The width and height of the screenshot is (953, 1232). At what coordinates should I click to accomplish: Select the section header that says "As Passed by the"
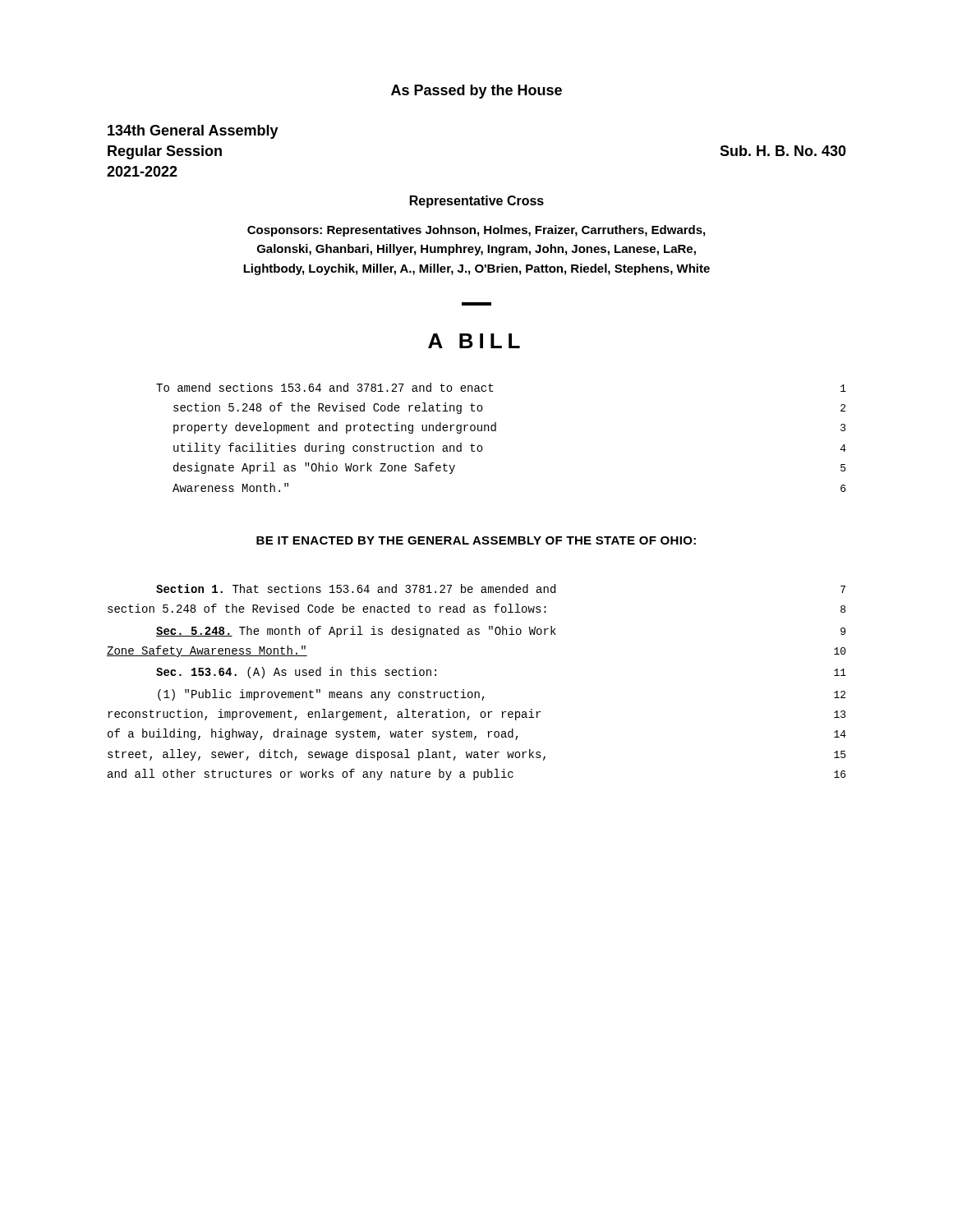pos(476,90)
